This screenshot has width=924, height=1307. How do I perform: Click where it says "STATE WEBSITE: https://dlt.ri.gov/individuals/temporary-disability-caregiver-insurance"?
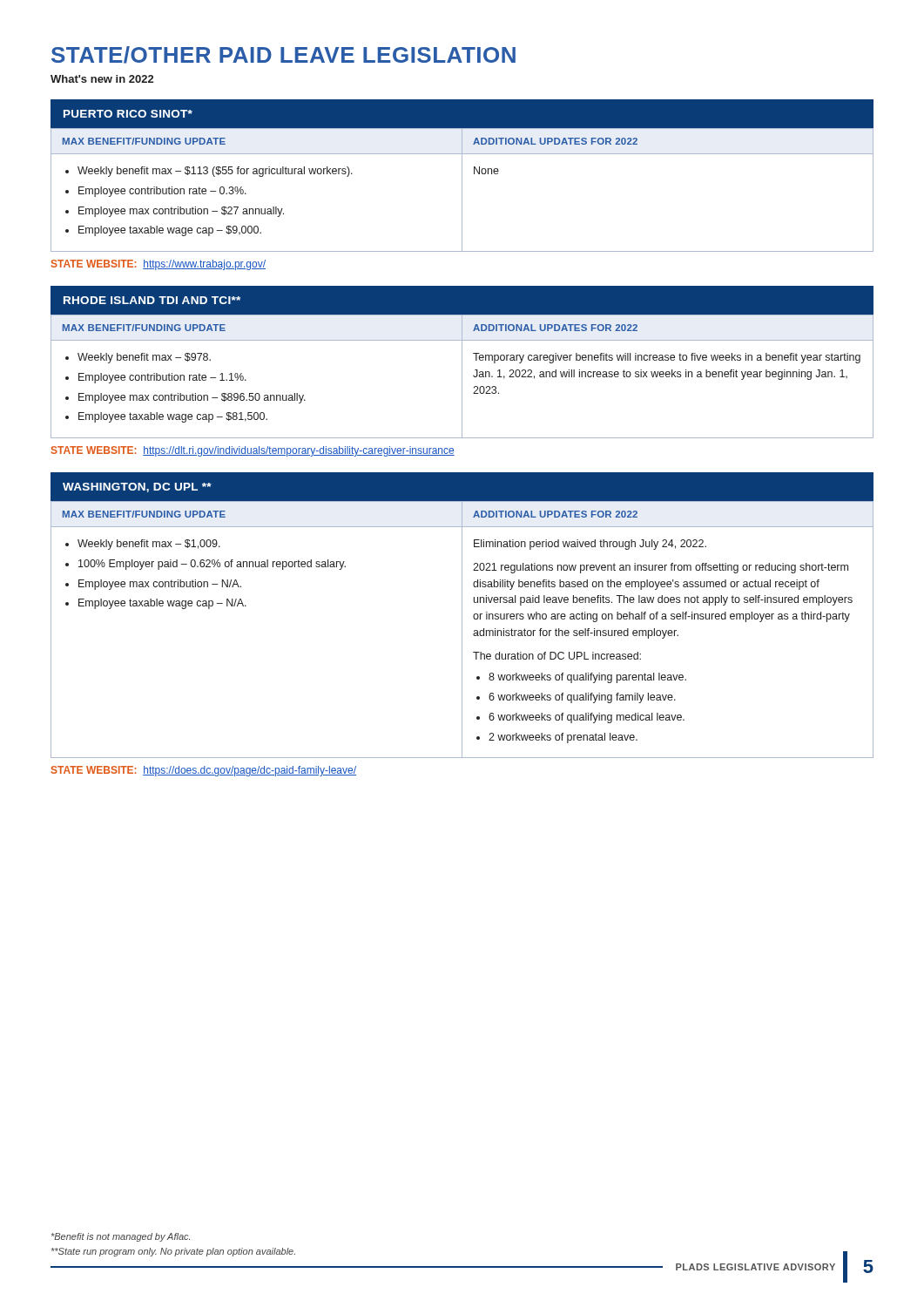pos(252,450)
